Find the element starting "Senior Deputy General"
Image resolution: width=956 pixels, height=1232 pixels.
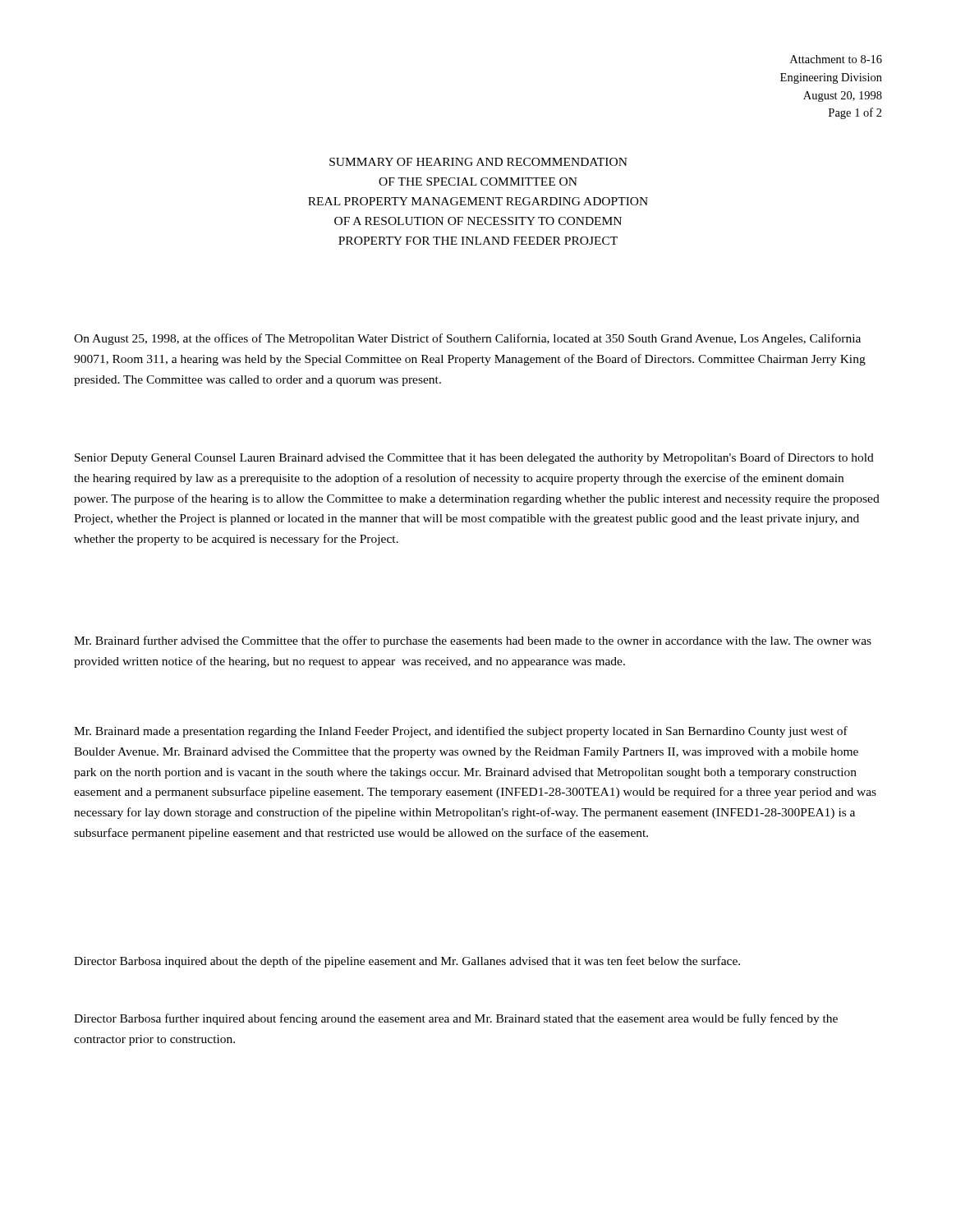point(477,498)
